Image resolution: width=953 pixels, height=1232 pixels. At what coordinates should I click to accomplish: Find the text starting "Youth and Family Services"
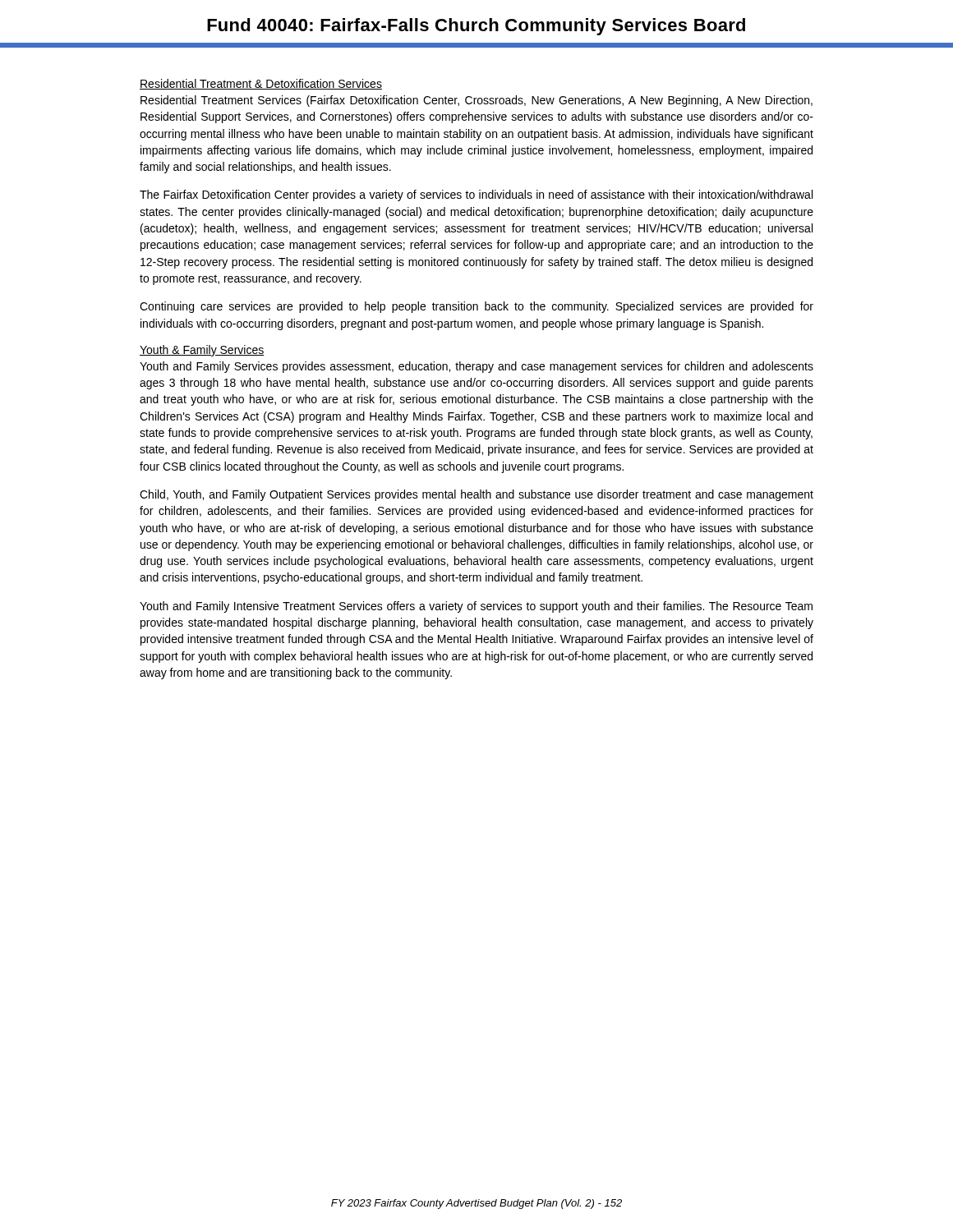coord(476,416)
